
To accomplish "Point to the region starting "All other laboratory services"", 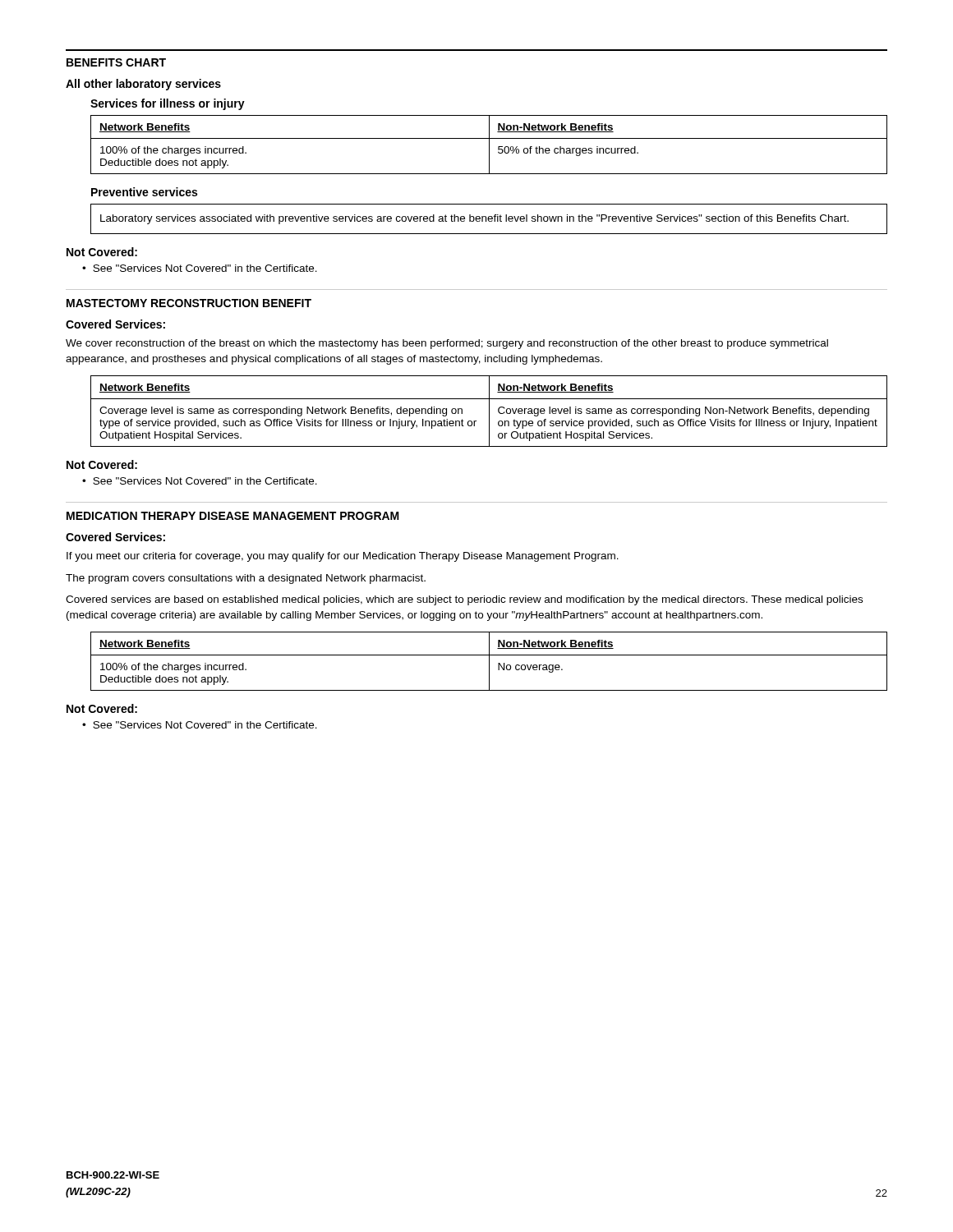I will (143, 84).
